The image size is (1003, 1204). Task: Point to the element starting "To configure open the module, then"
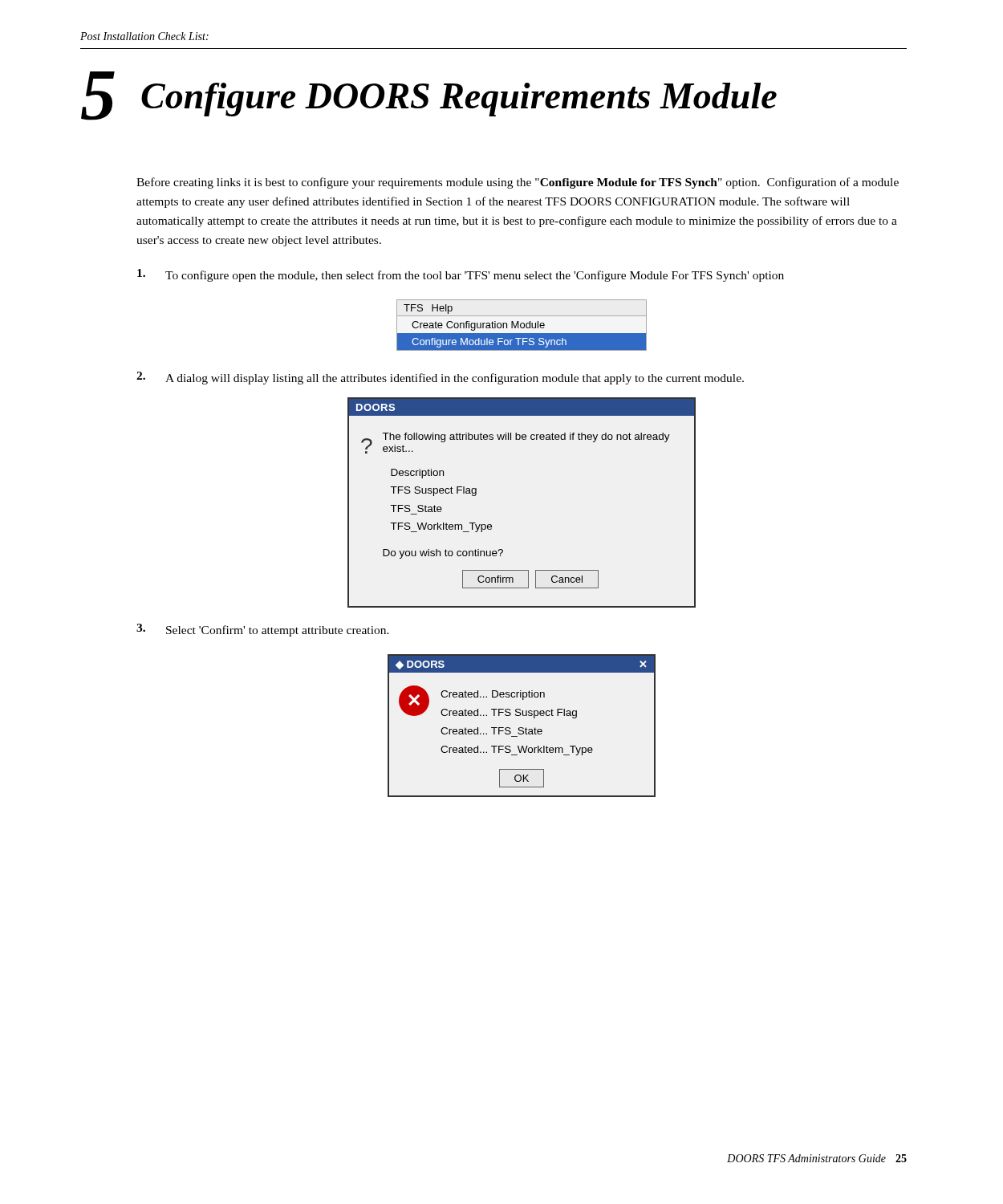coord(522,275)
